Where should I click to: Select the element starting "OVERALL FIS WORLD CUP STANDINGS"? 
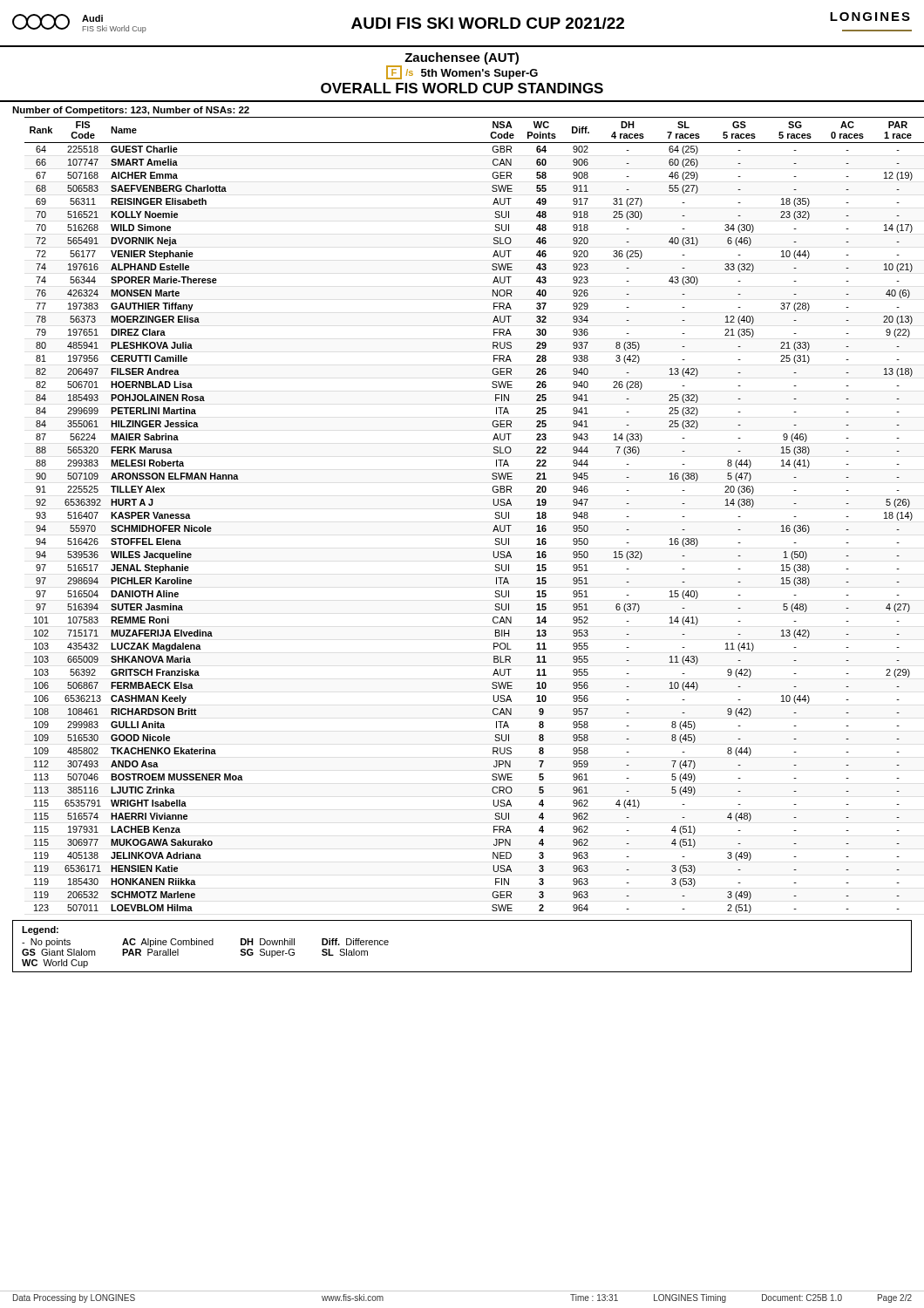462,88
